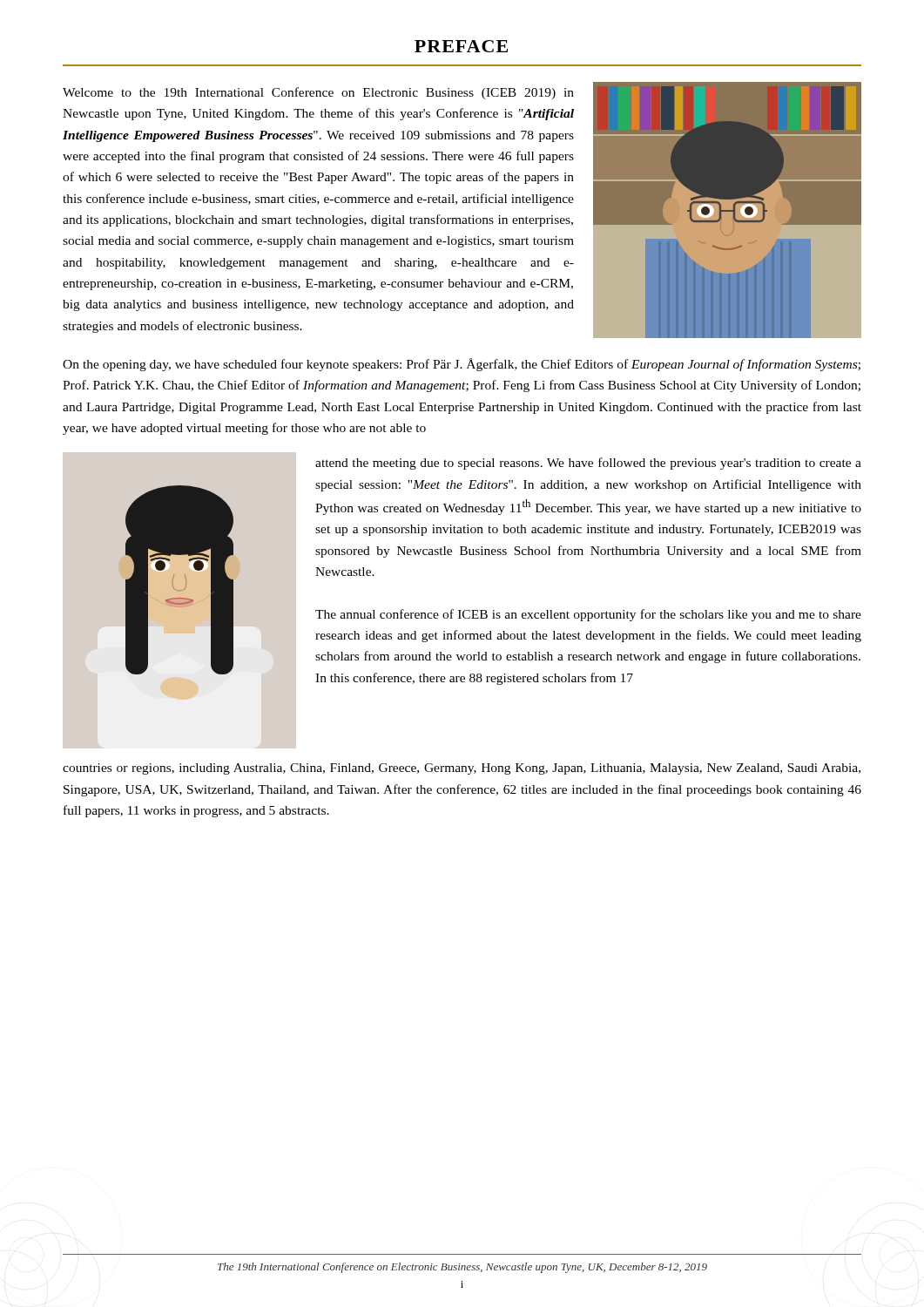
Task: Find the text block that reads "countries or regions, including Australia,"
Action: (462, 789)
